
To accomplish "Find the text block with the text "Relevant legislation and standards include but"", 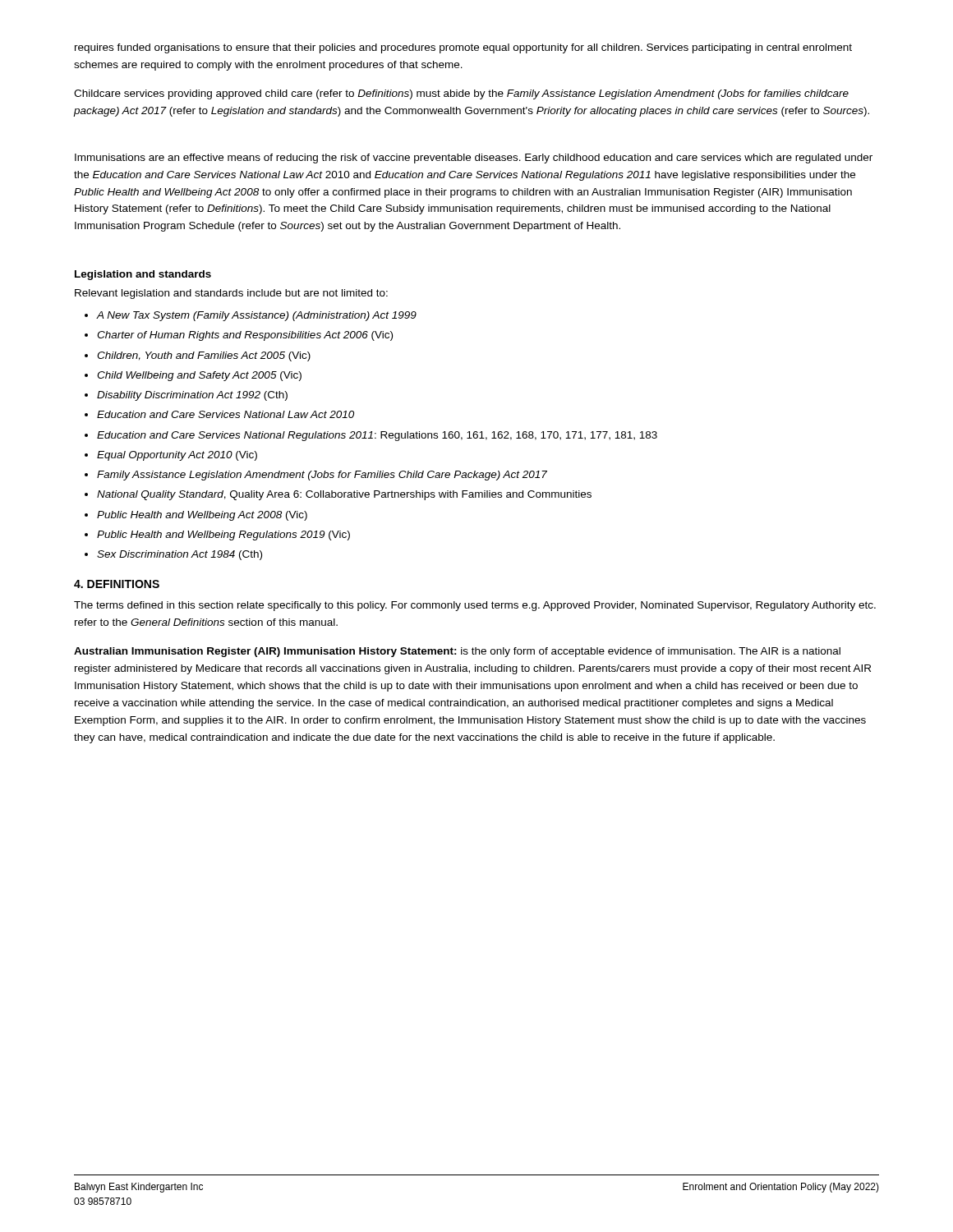I will pos(231,293).
